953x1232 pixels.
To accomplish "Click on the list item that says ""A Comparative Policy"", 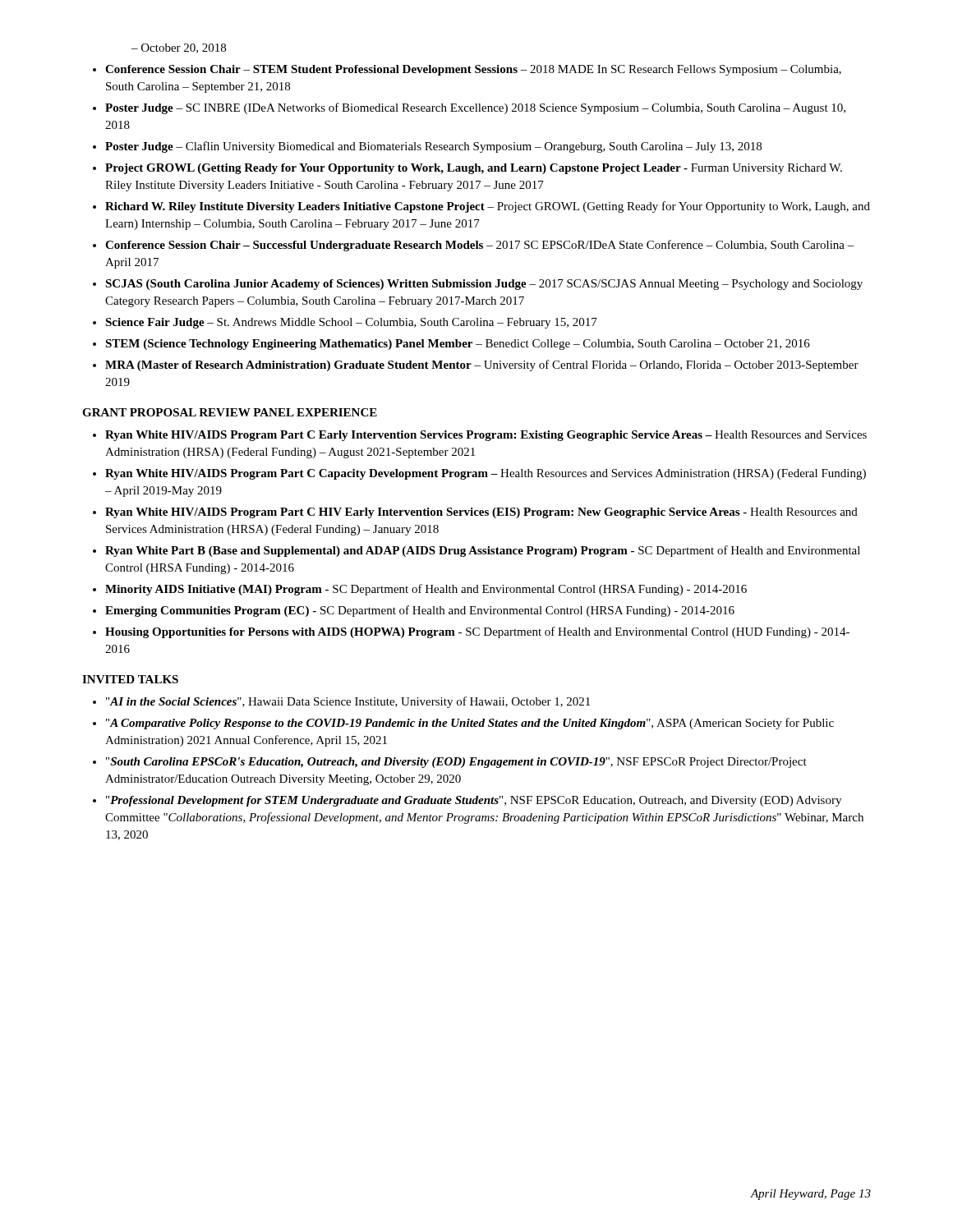I will tap(470, 731).
